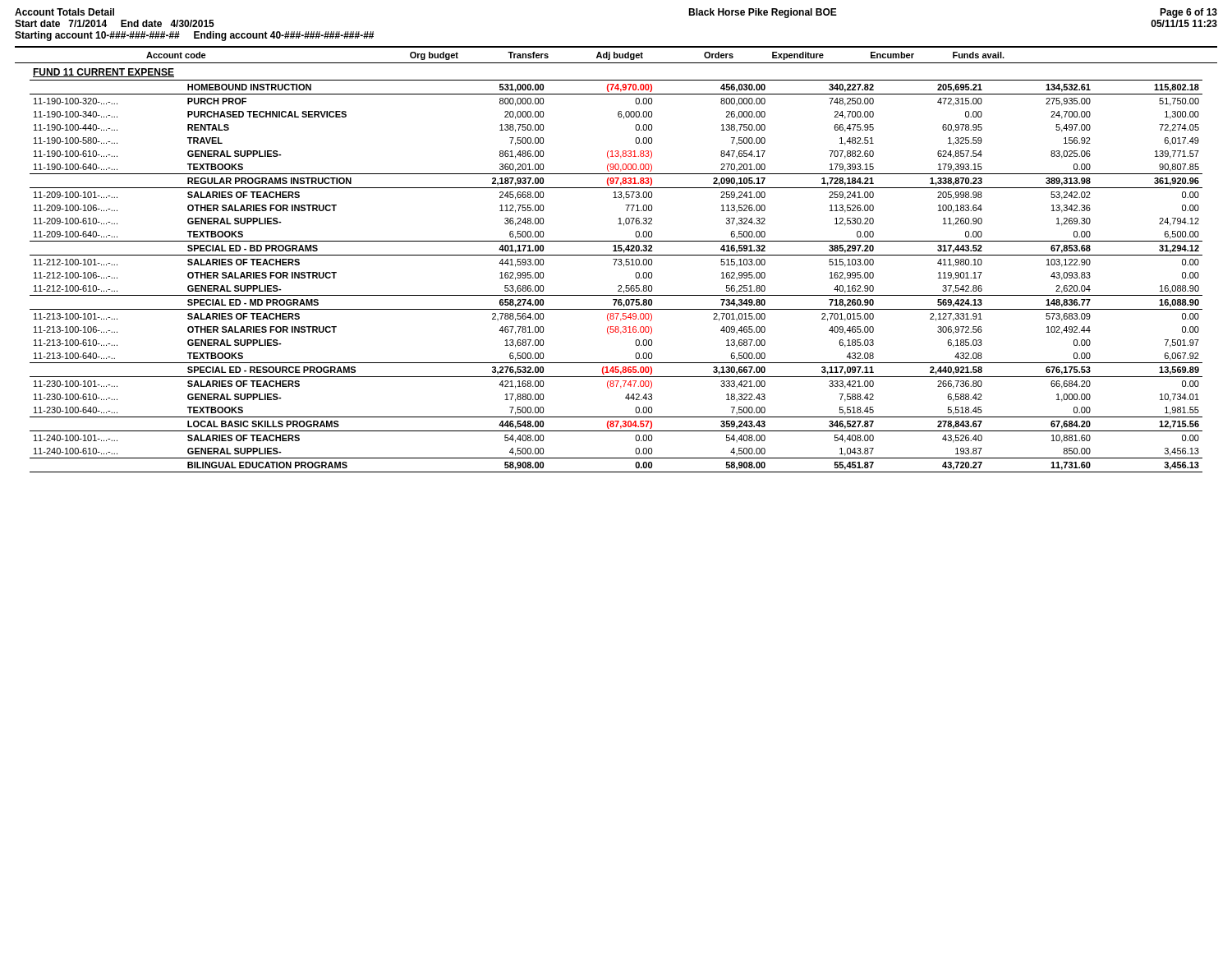Locate the section header that says "Account code"
1232x953 pixels.
176,55
